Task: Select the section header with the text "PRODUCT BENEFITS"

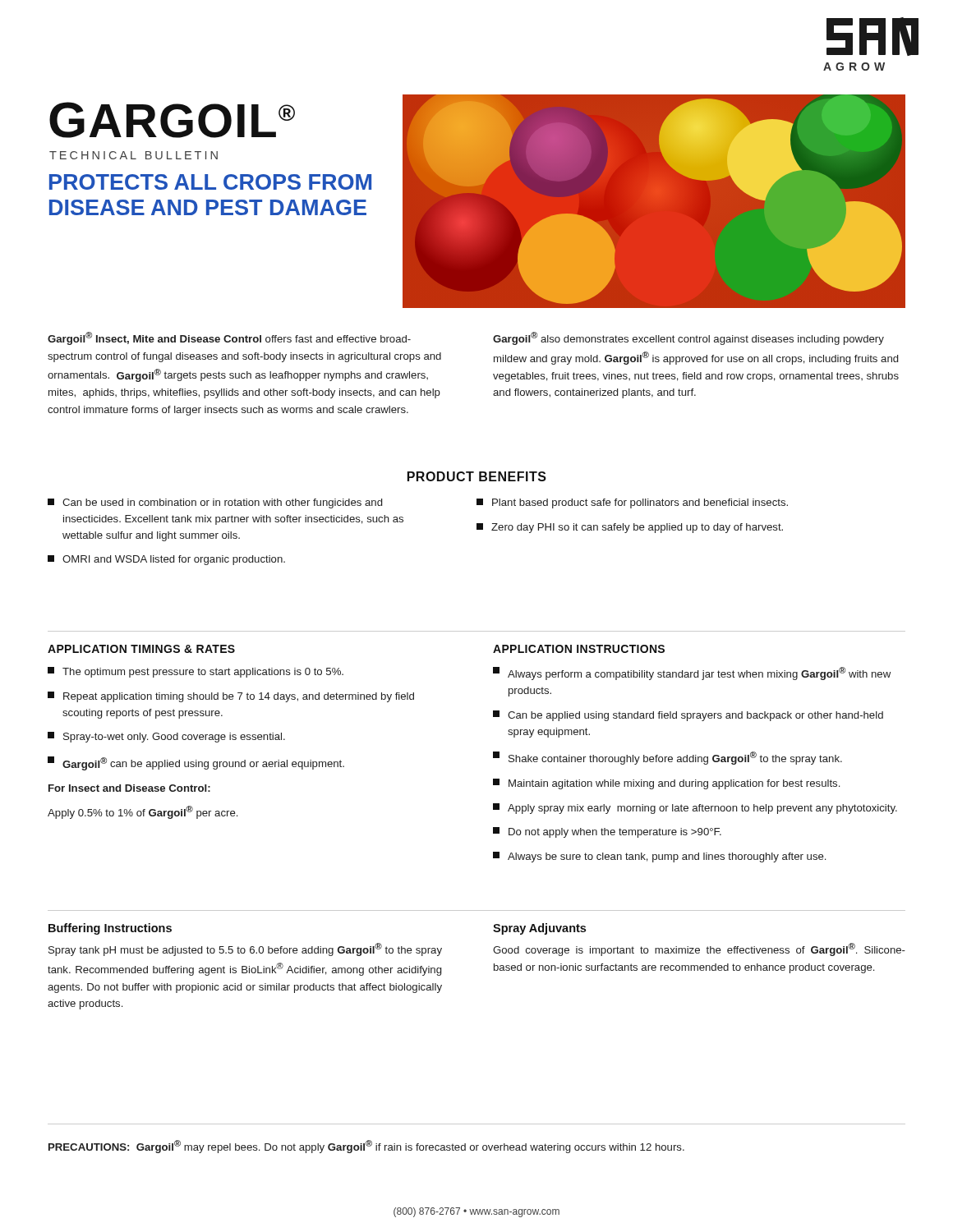Action: (476, 477)
